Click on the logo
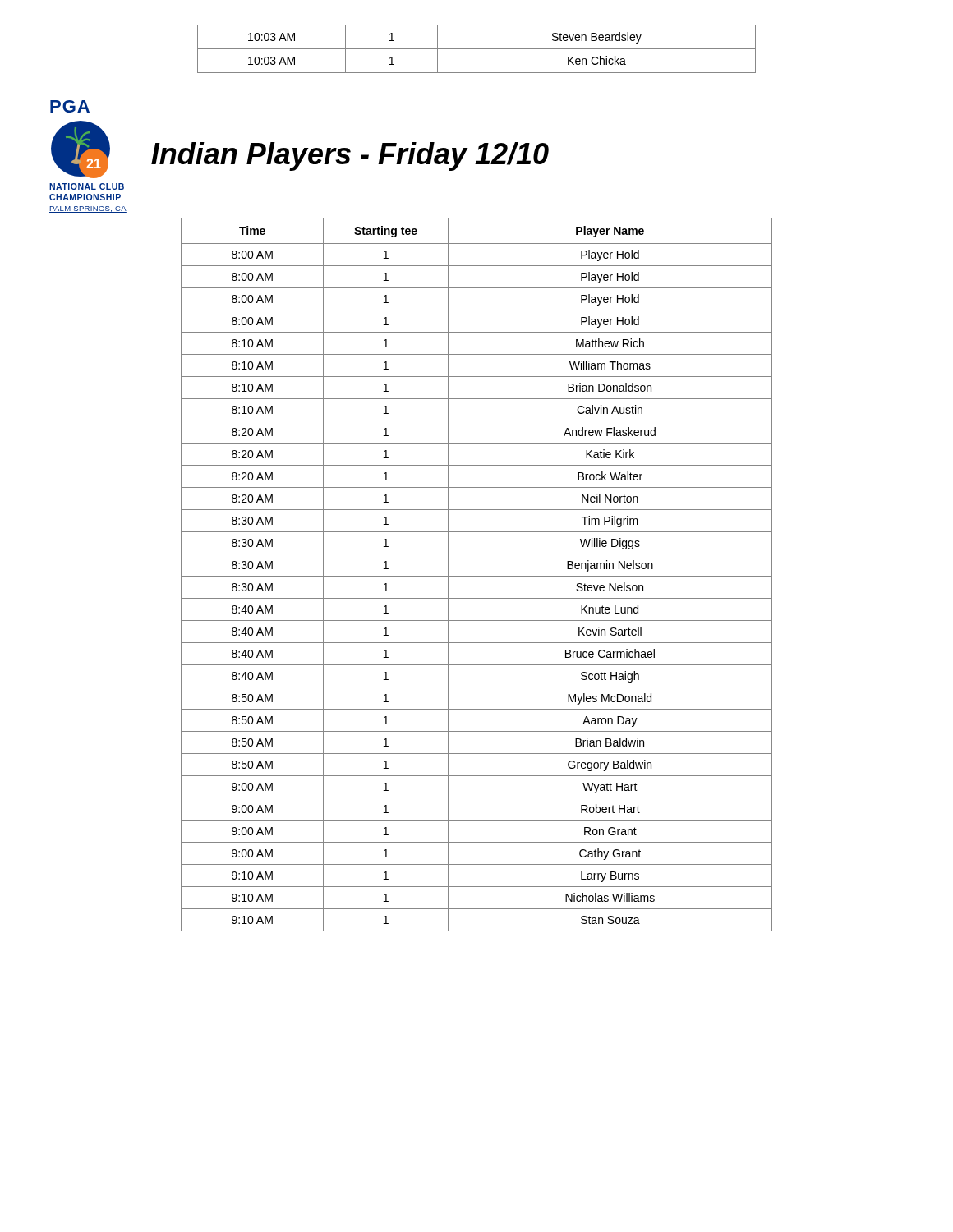Viewport: 953px width, 1232px height. coord(88,154)
